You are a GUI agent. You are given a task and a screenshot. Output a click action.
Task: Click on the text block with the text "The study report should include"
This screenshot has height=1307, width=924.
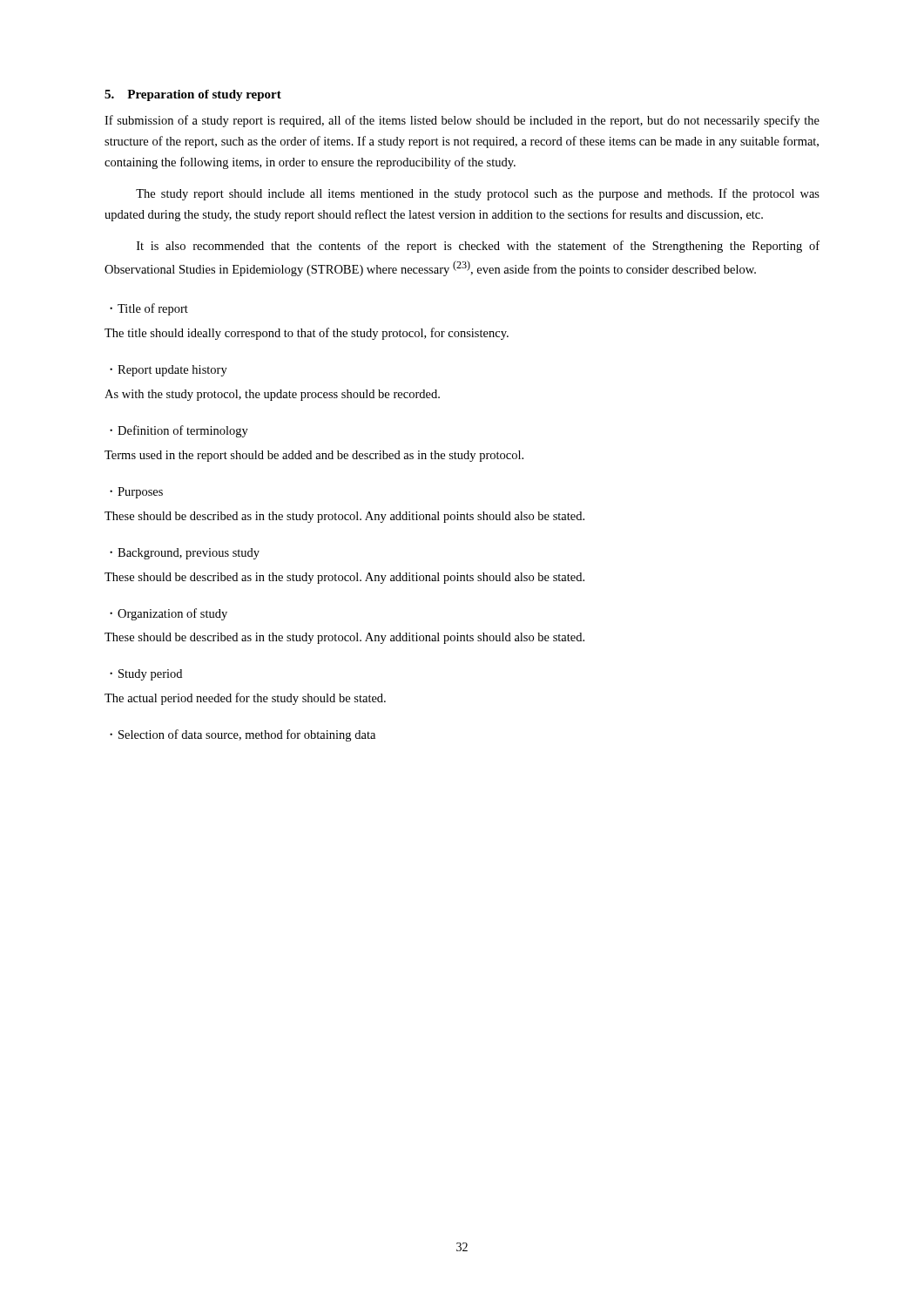(x=462, y=204)
